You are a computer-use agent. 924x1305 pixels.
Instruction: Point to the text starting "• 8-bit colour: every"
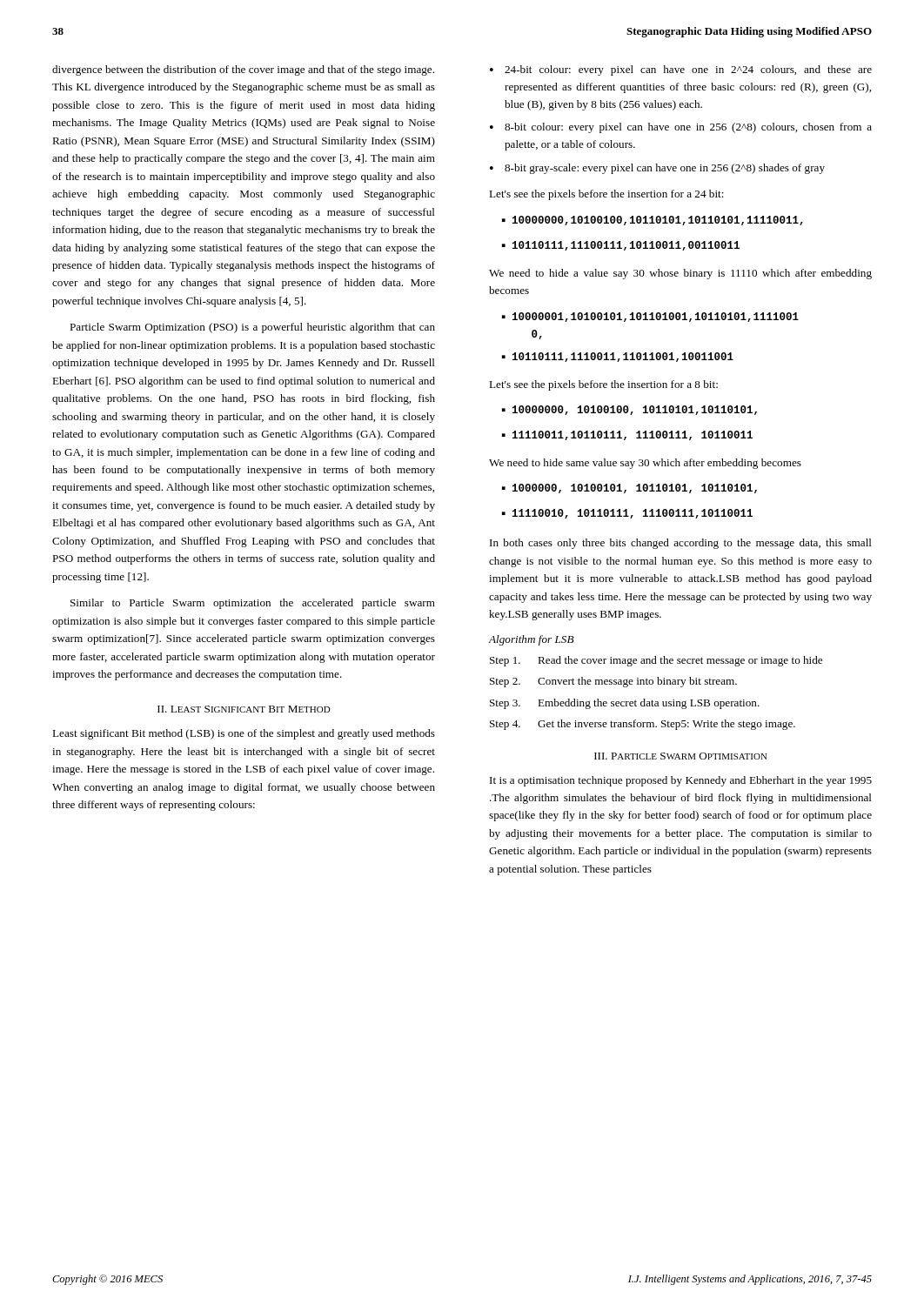[x=680, y=136]
